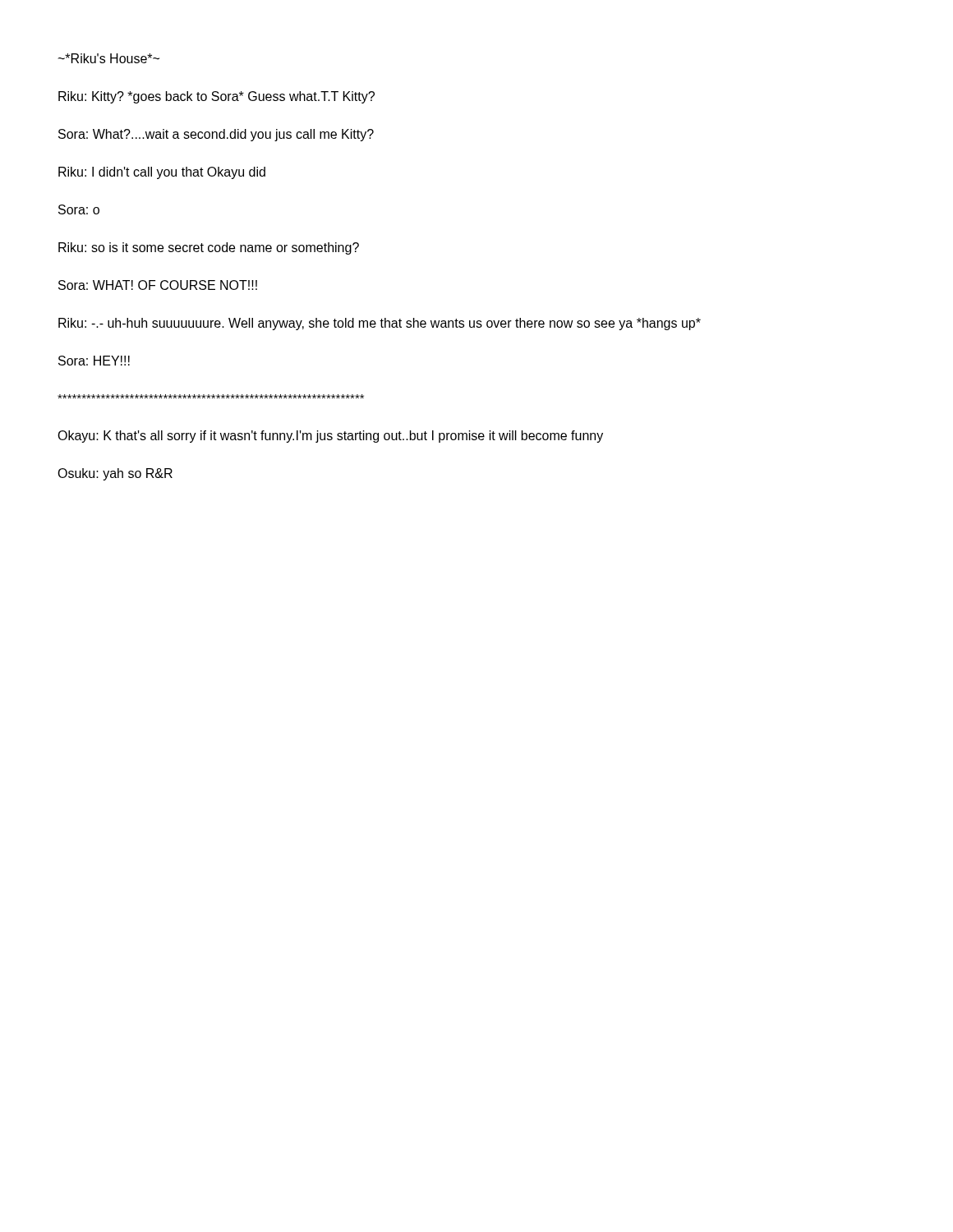
Task: Find the text starting "Sora: WHAT! OF COURSE NOT!!!"
Action: click(x=158, y=285)
